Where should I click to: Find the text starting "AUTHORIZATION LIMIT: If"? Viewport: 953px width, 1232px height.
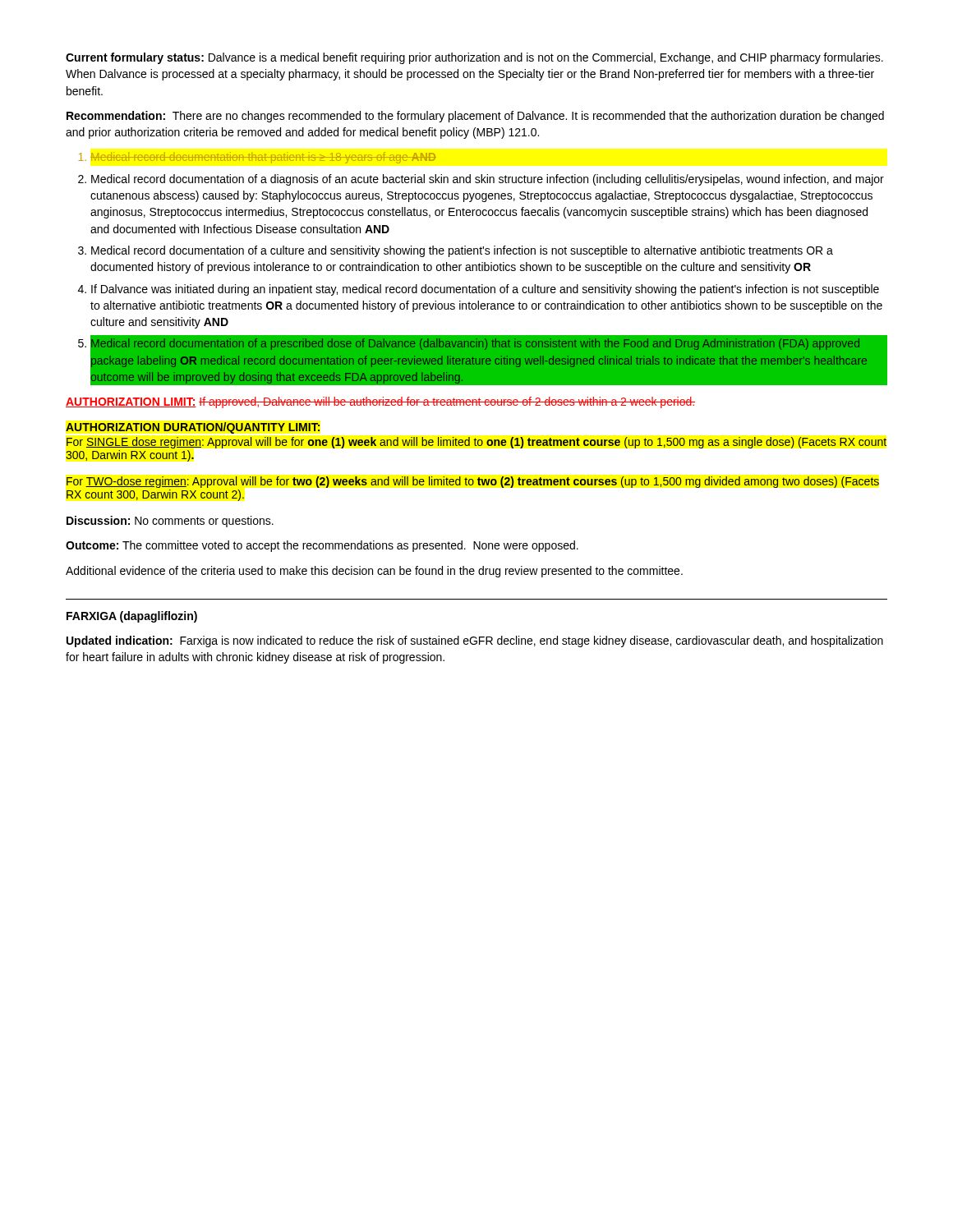[x=476, y=402]
